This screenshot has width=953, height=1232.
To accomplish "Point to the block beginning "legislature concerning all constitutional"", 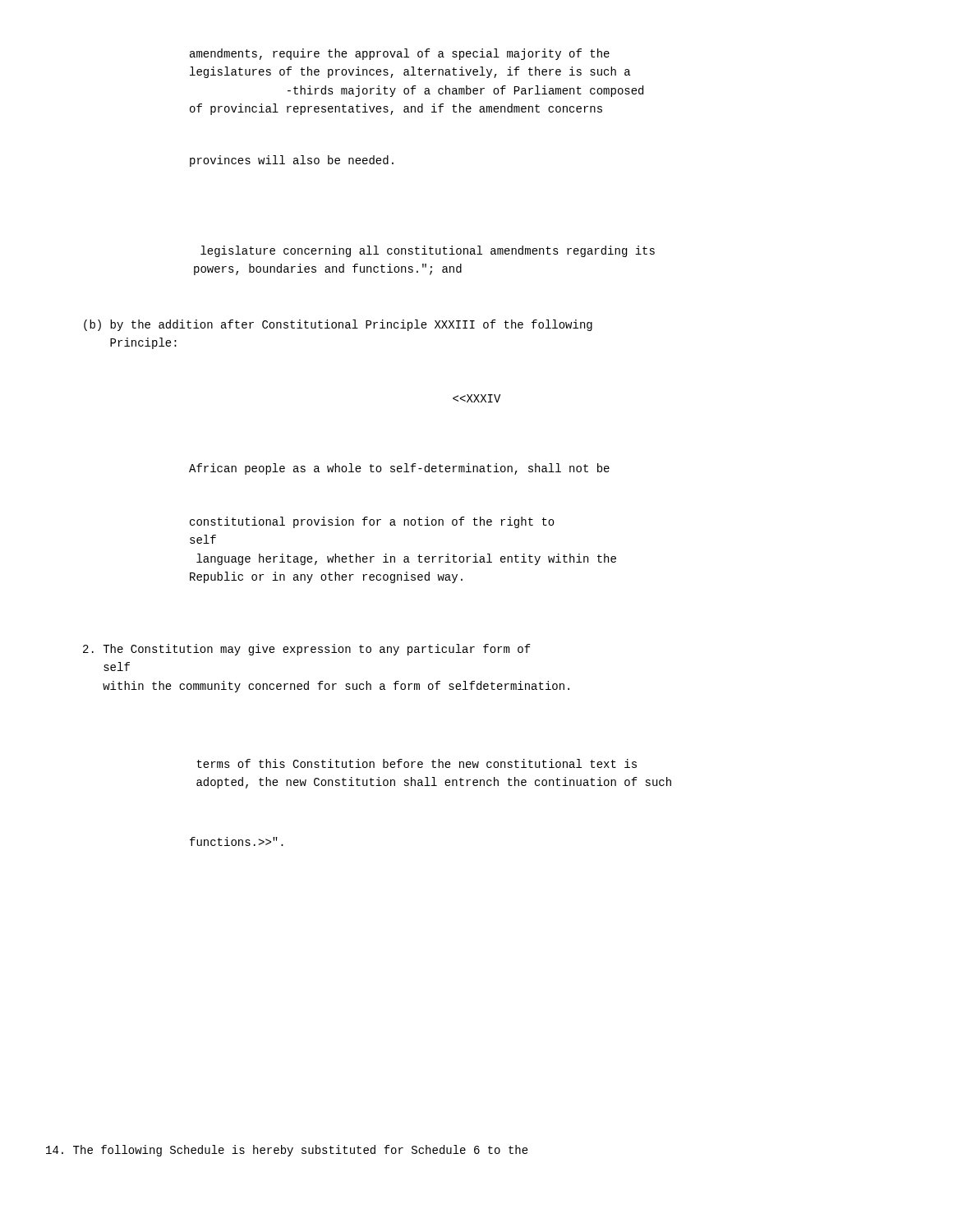I will [x=424, y=261].
